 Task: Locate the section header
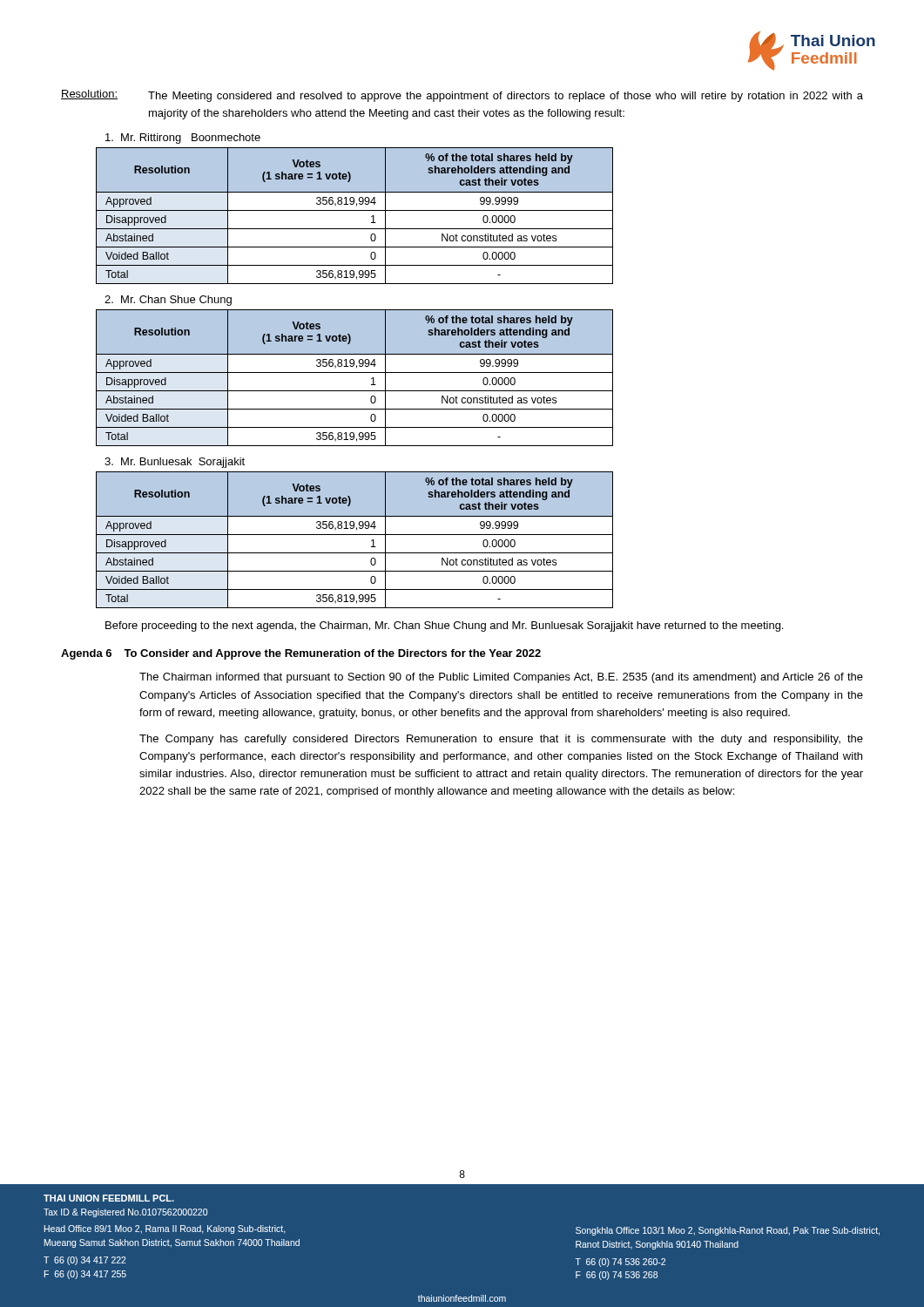301,653
